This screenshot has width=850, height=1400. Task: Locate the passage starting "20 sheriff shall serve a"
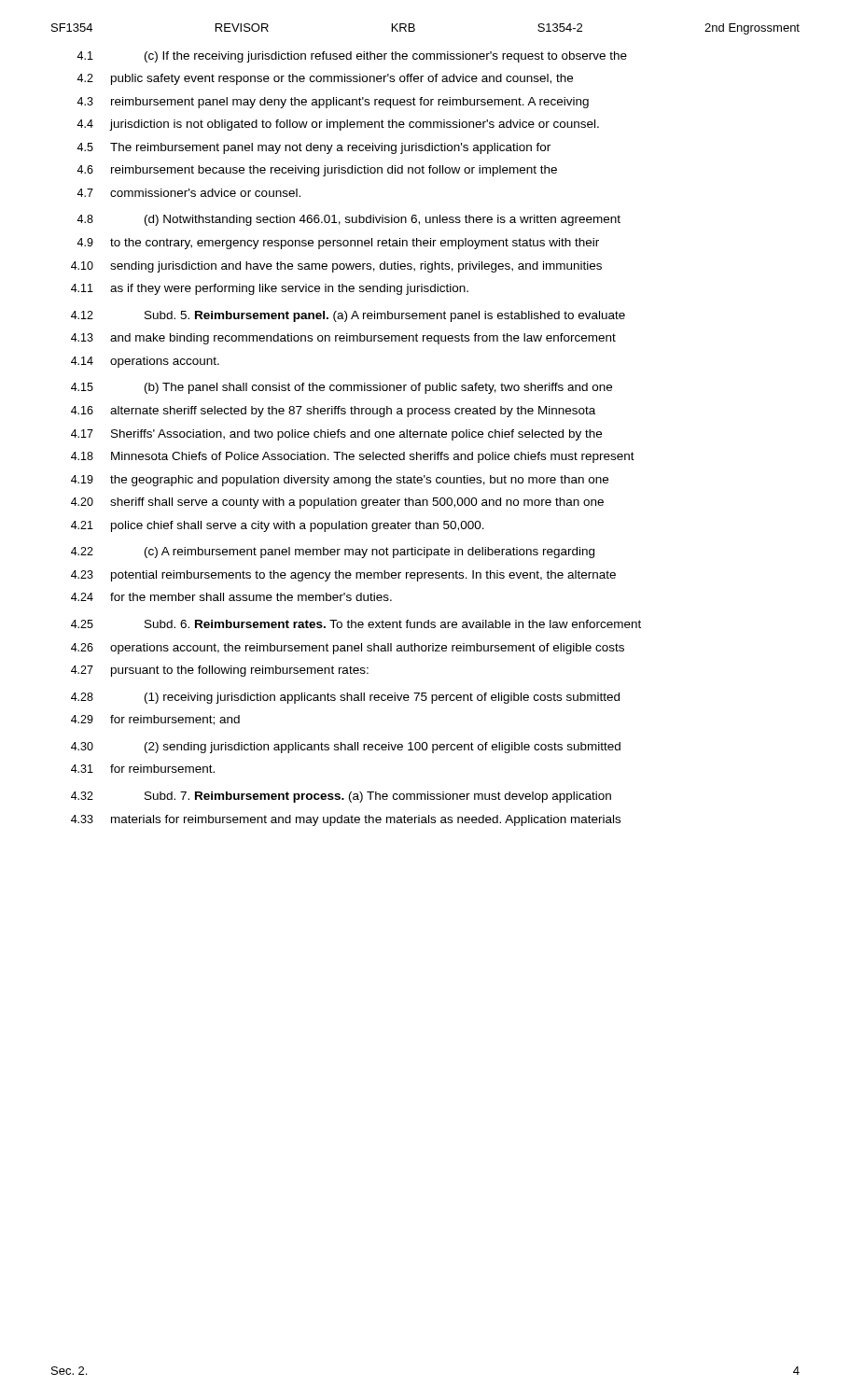(425, 502)
